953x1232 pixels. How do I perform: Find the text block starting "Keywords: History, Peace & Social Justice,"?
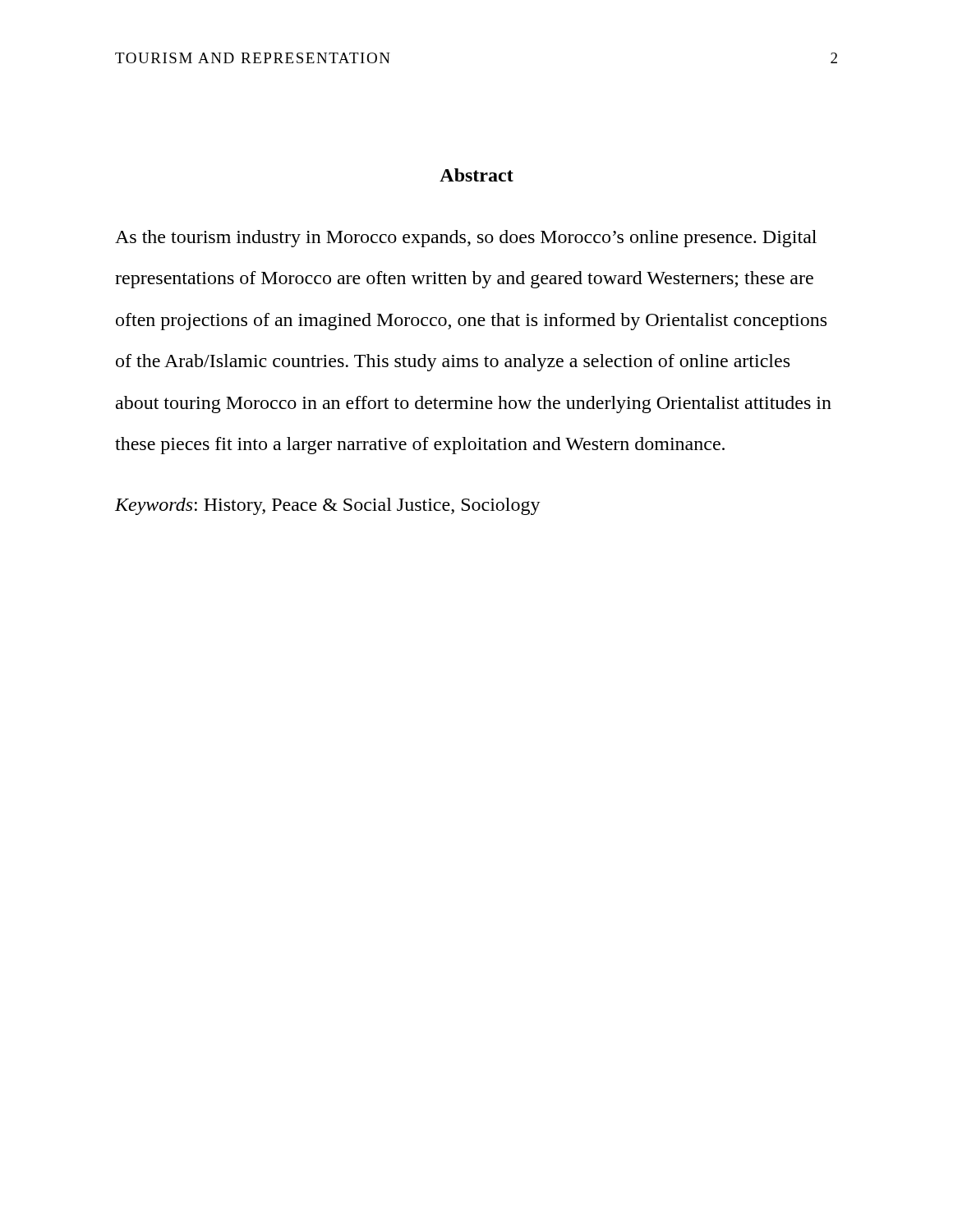click(x=328, y=505)
